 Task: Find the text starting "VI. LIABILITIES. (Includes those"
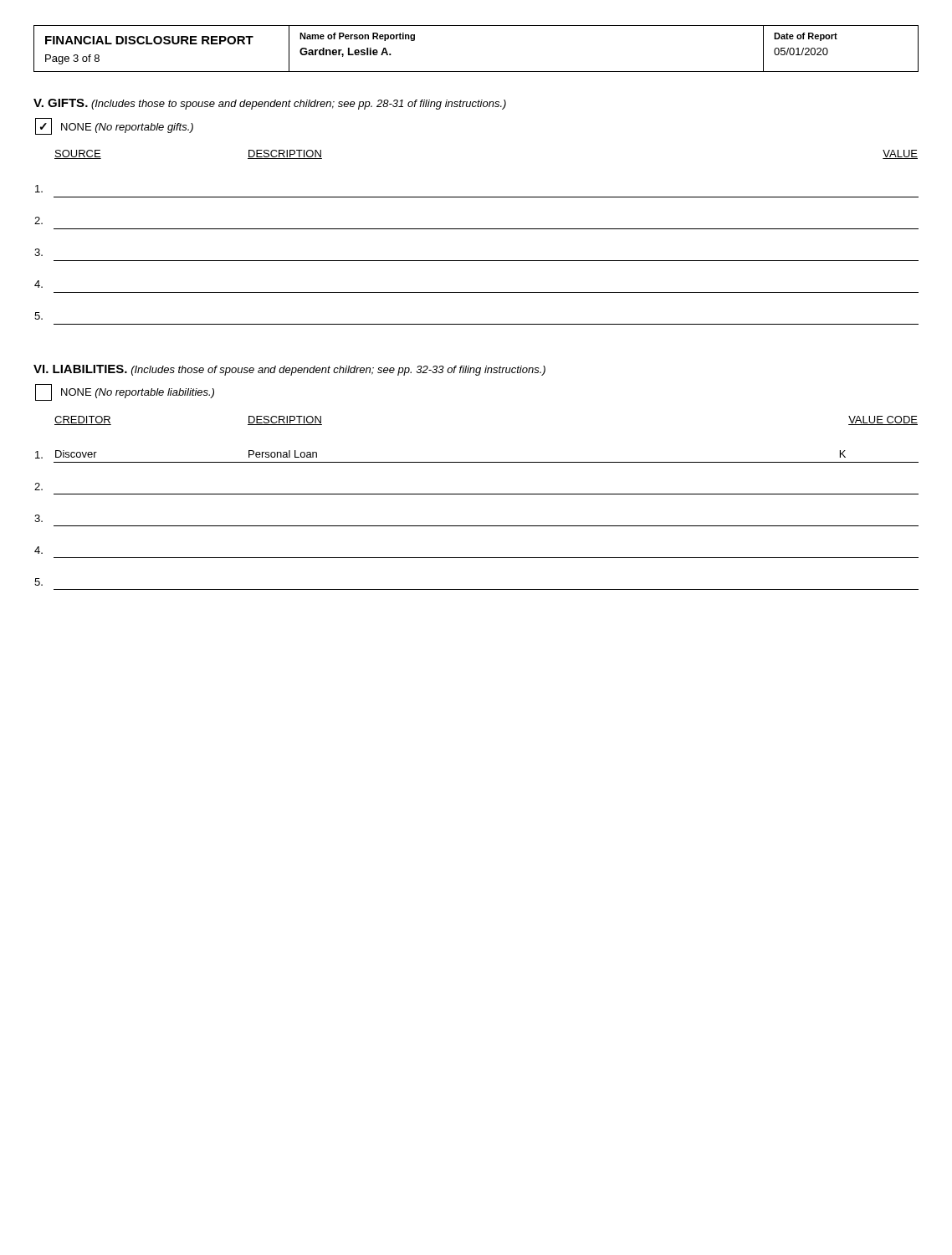290,368
